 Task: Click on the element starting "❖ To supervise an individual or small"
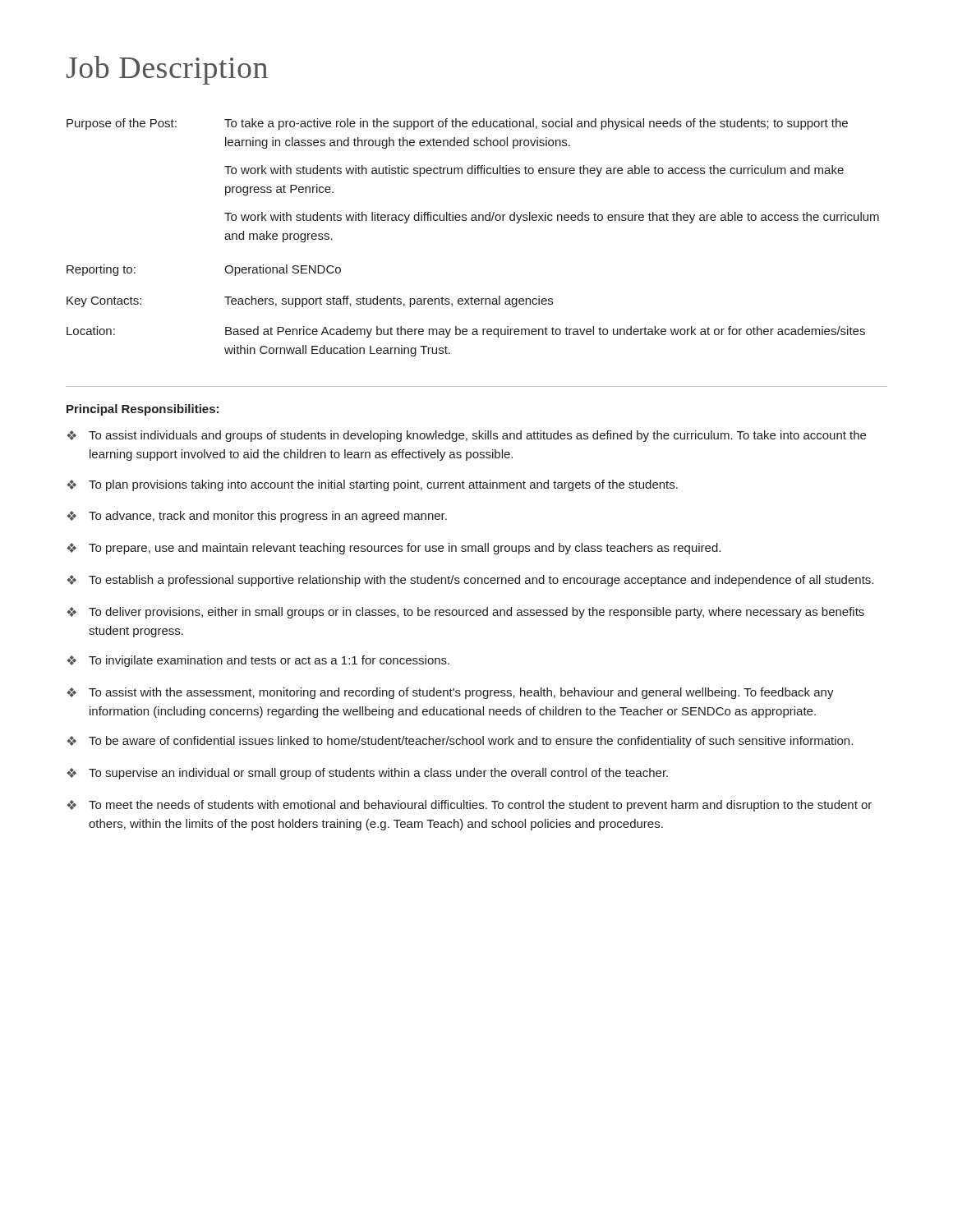pos(476,774)
